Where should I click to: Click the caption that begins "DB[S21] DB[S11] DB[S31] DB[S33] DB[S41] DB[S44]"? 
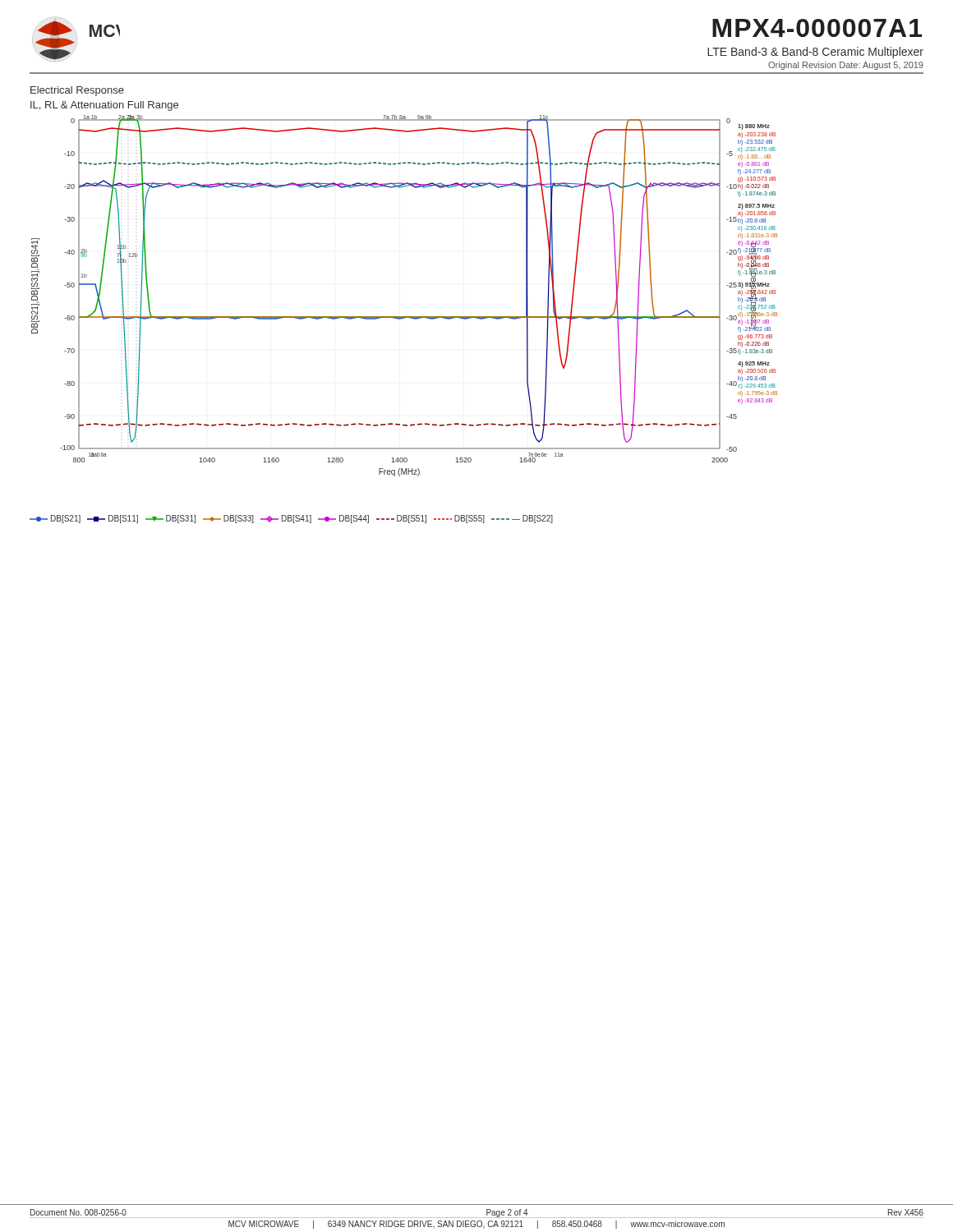tap(291, 519)
